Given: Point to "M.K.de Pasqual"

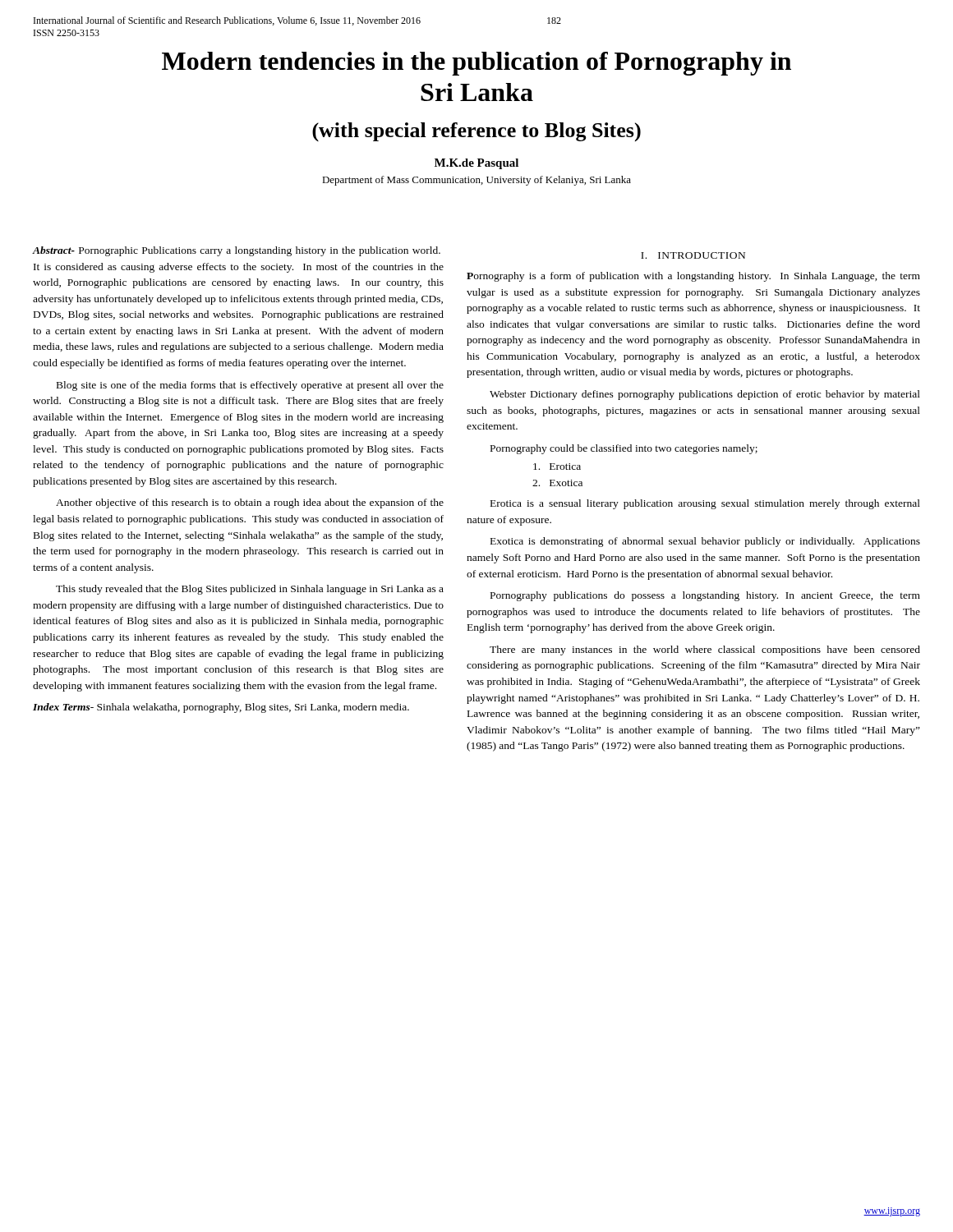Looking at the screenshot, I should pos(476,162).
